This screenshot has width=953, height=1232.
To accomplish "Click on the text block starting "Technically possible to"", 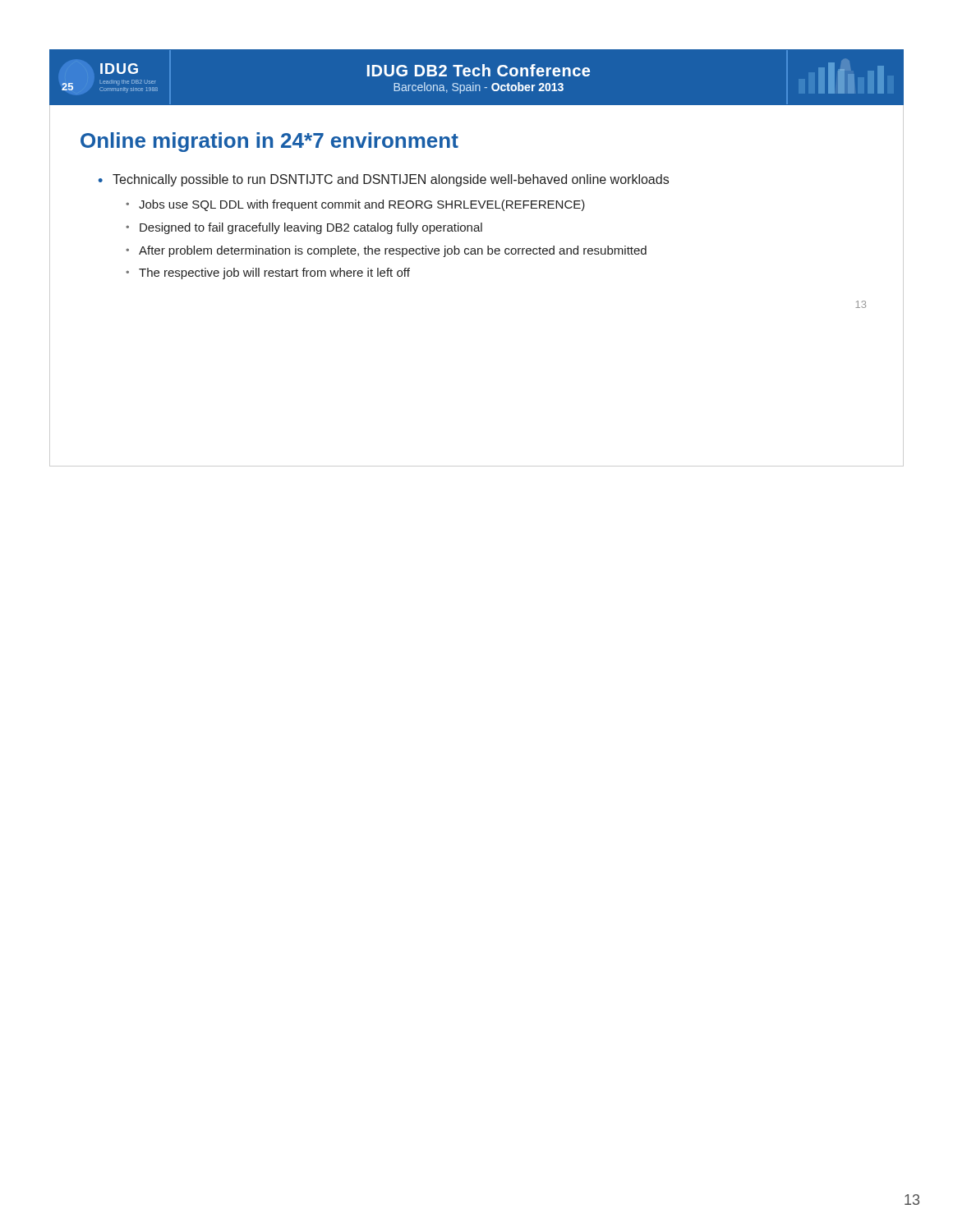I will click(493, 227).
